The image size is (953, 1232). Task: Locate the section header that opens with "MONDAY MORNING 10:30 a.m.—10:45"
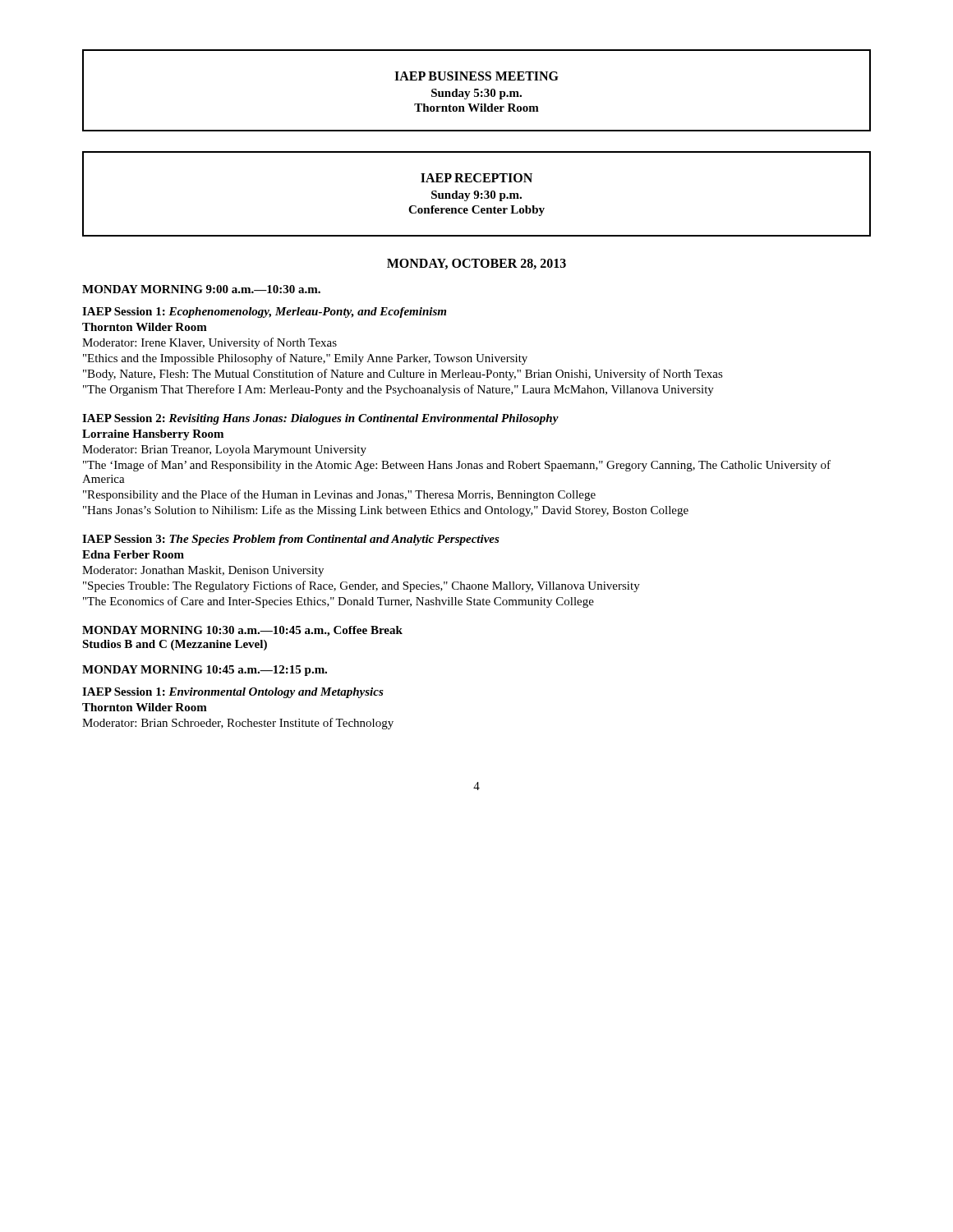coord(242,631)
